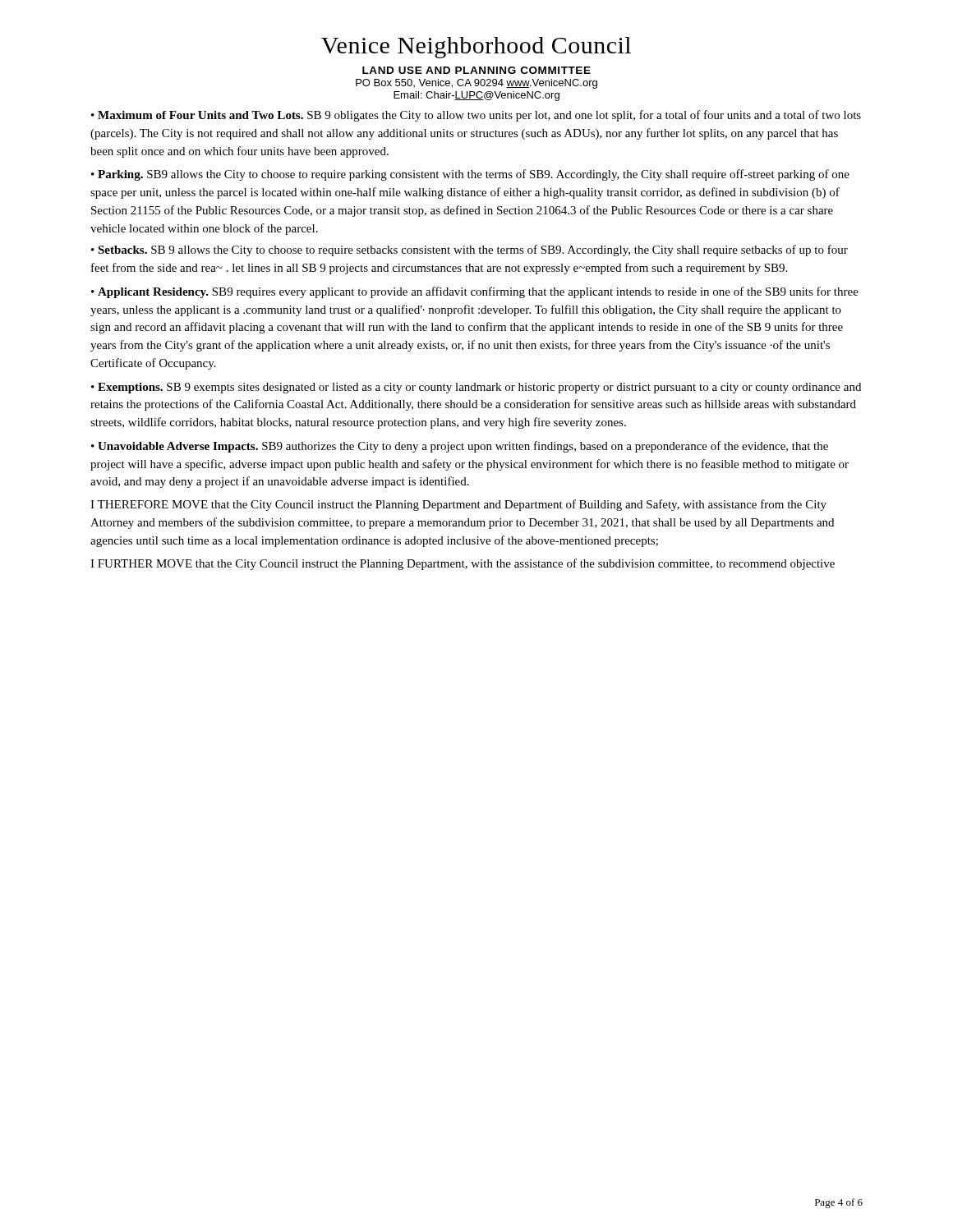Click on the text block starting "• Setbacks. SB 9 allows the"
This screenshot has width=953, height=1232.
(469, 259)
